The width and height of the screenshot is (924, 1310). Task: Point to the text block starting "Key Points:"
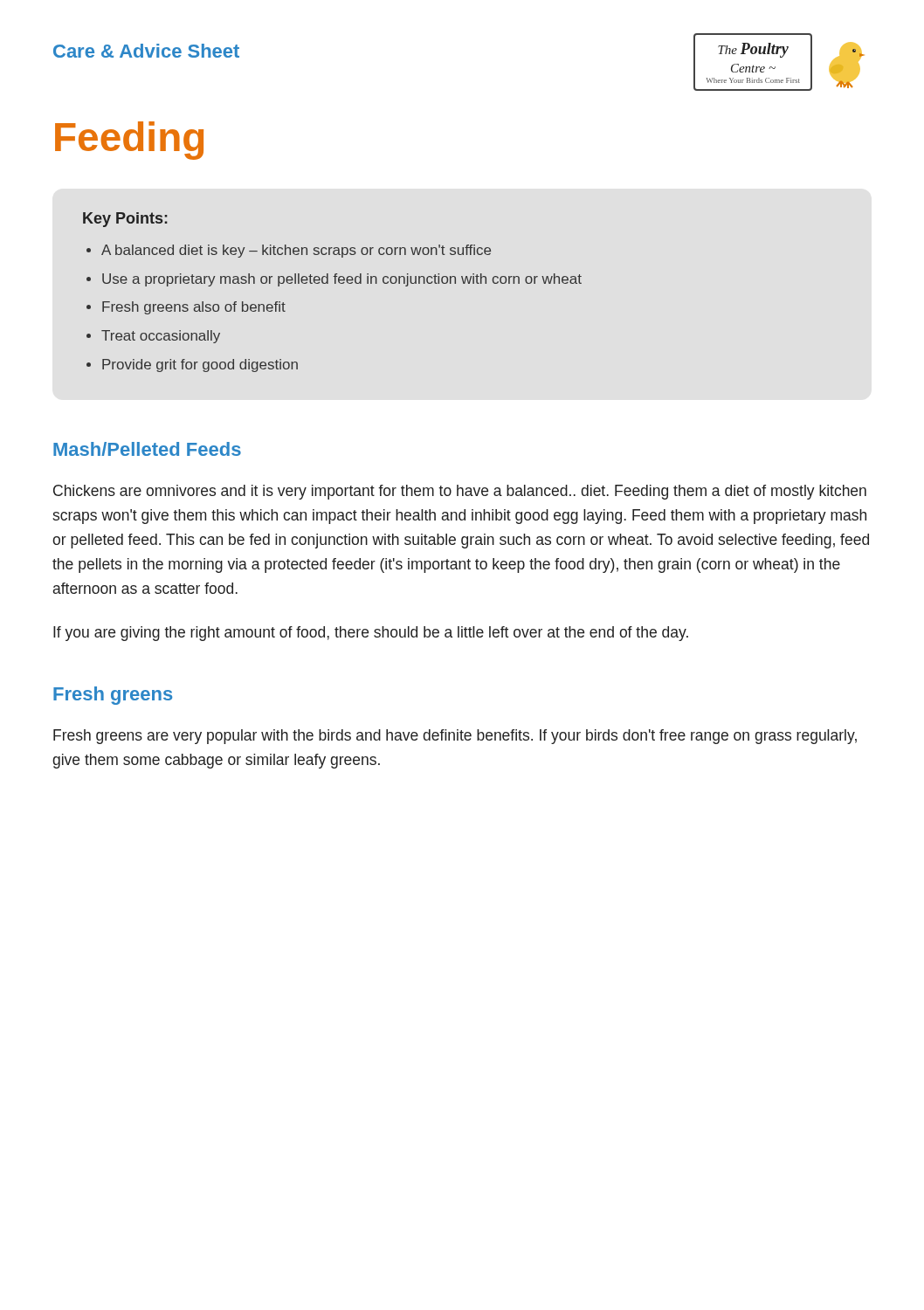click(x=125, y=218)
